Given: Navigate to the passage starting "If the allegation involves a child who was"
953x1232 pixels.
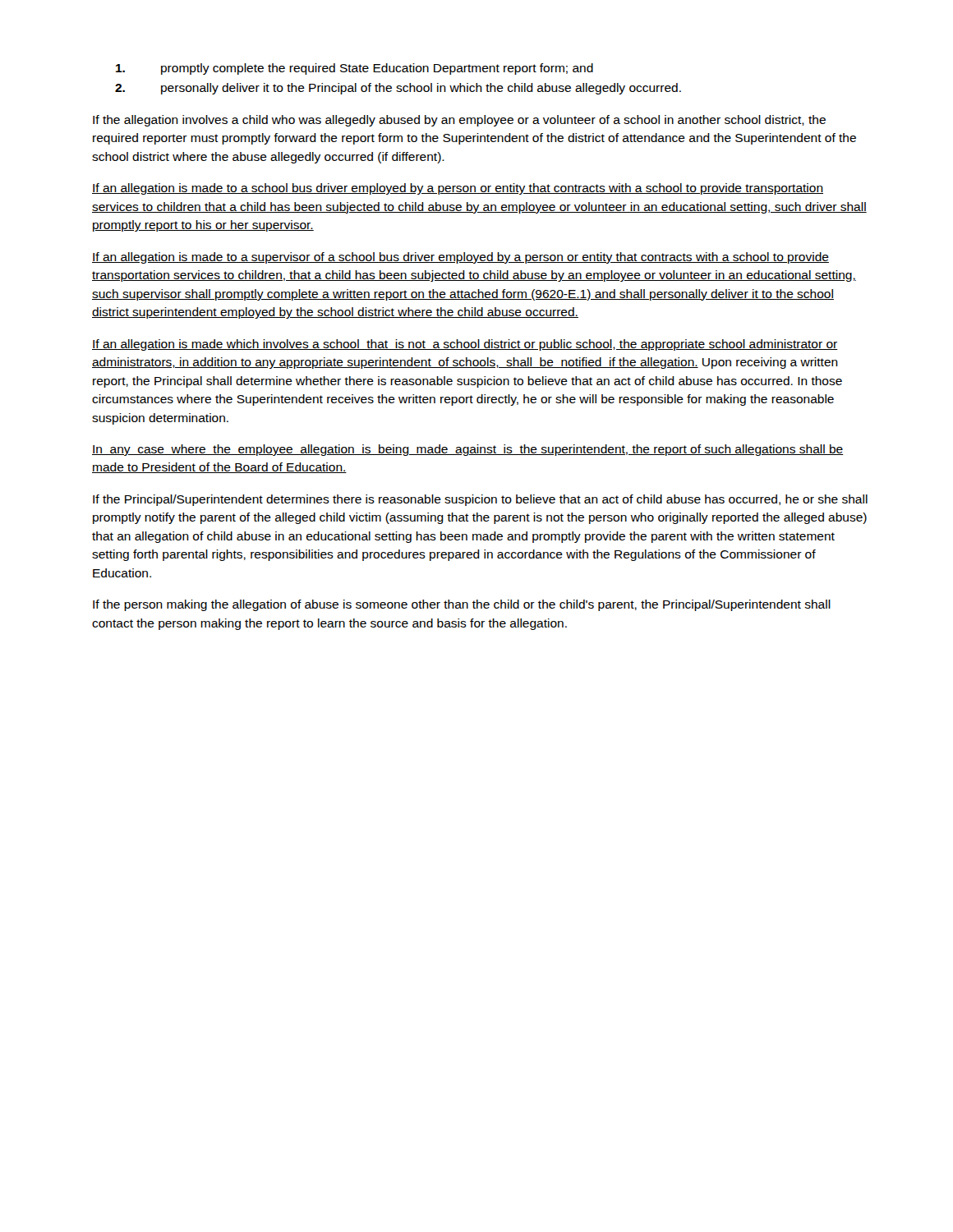Looking at the screenshot, I should point(474,138).
